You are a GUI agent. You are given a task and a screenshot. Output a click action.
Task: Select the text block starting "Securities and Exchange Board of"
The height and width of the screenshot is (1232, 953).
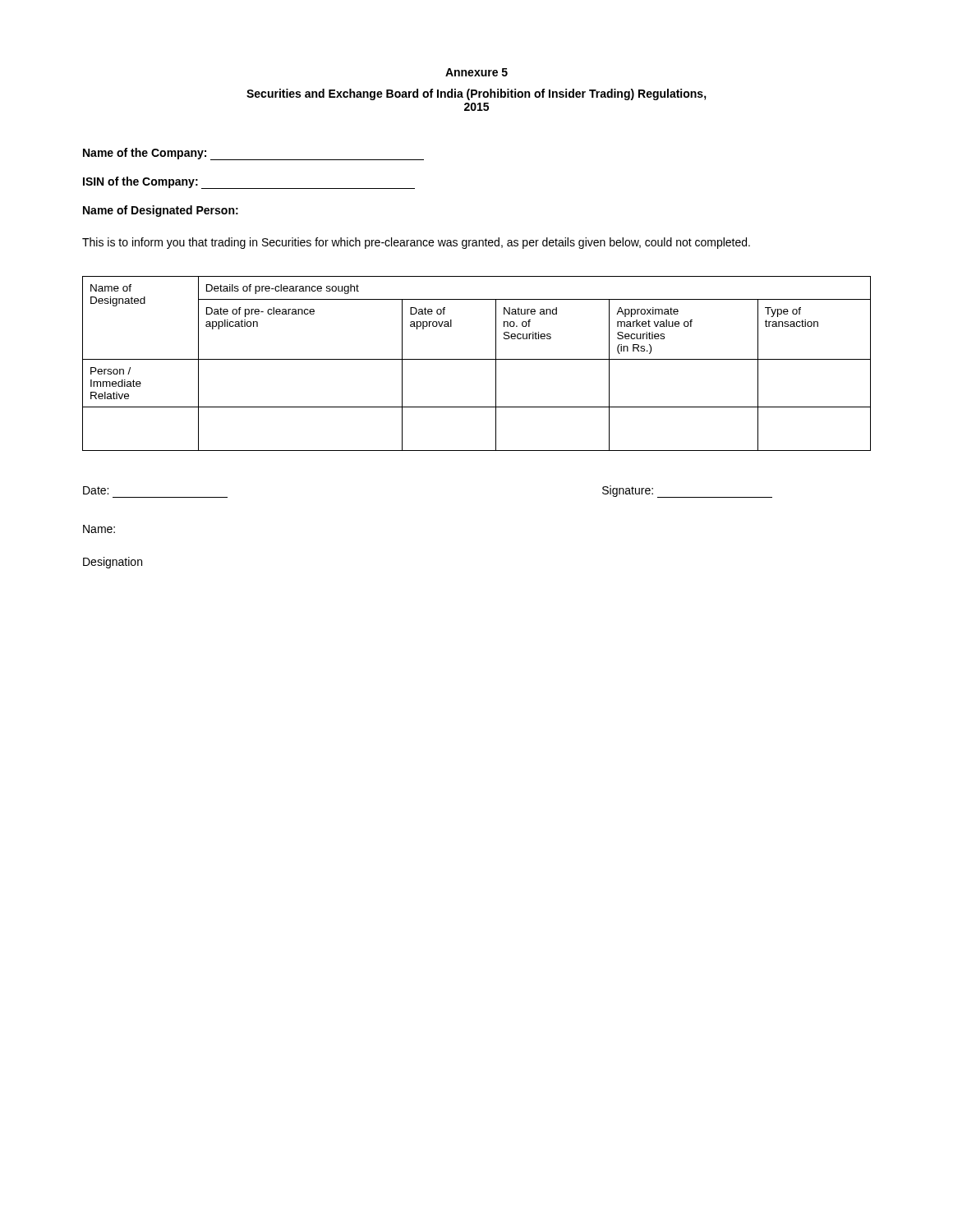click(x=476, y=100)
